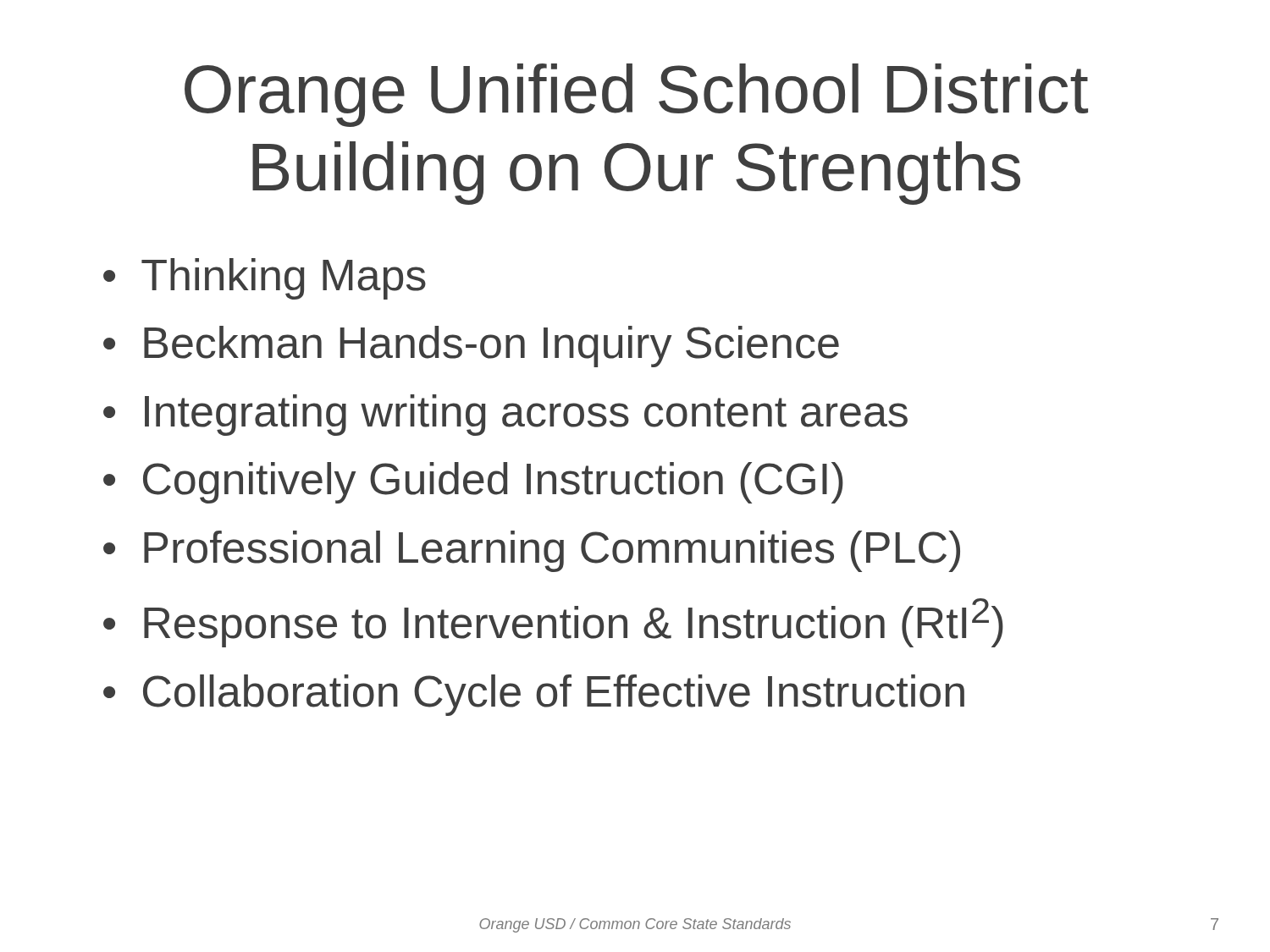The width and height of the screenshot is (1270, 952).
Task: Locate the list item that says "• Cognitively Guided Instruction (CGI)"
Action: 474,479
